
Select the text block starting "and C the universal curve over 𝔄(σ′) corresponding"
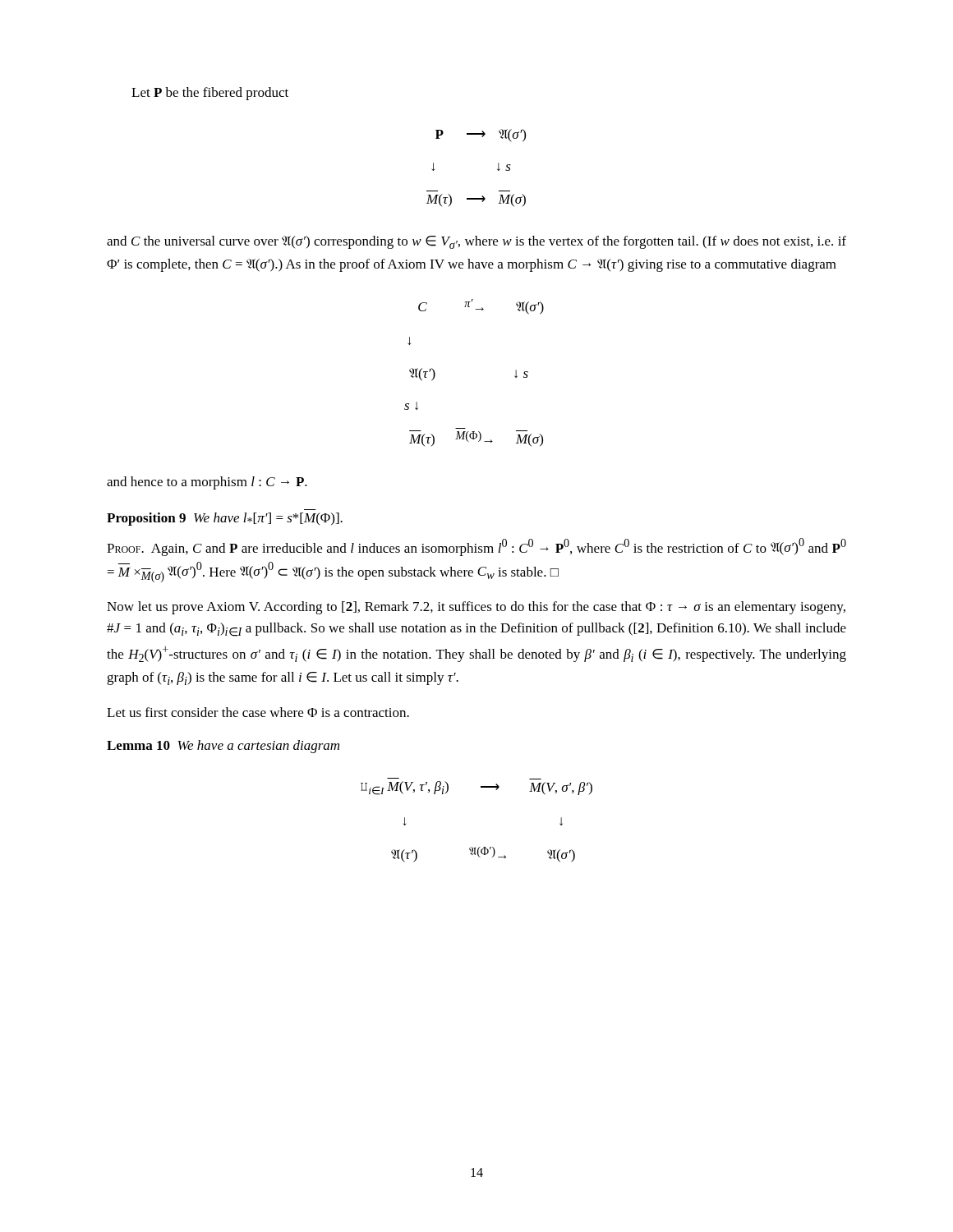(x=476, y=252)
